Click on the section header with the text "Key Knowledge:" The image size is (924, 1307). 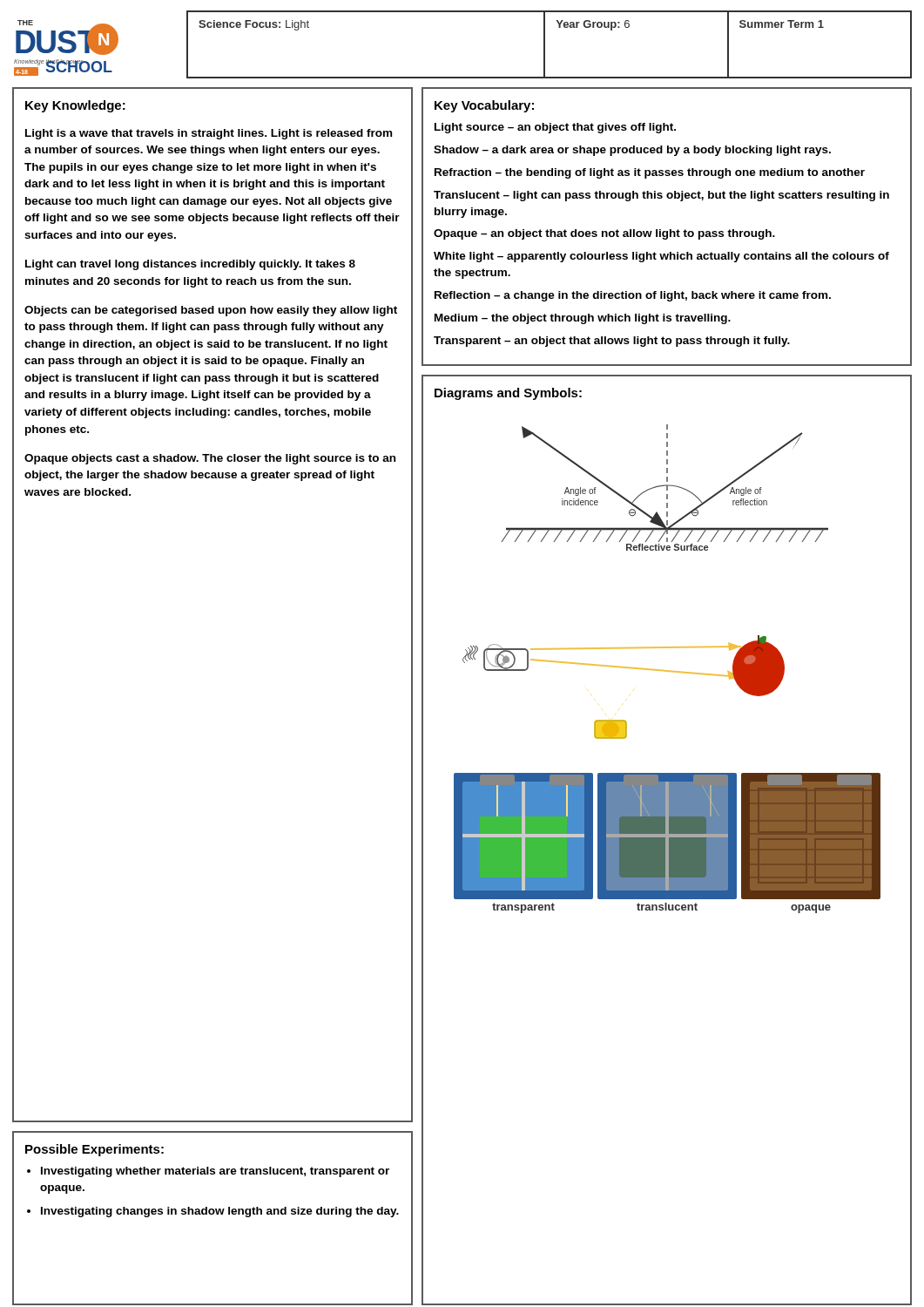[x=75, y=105]
